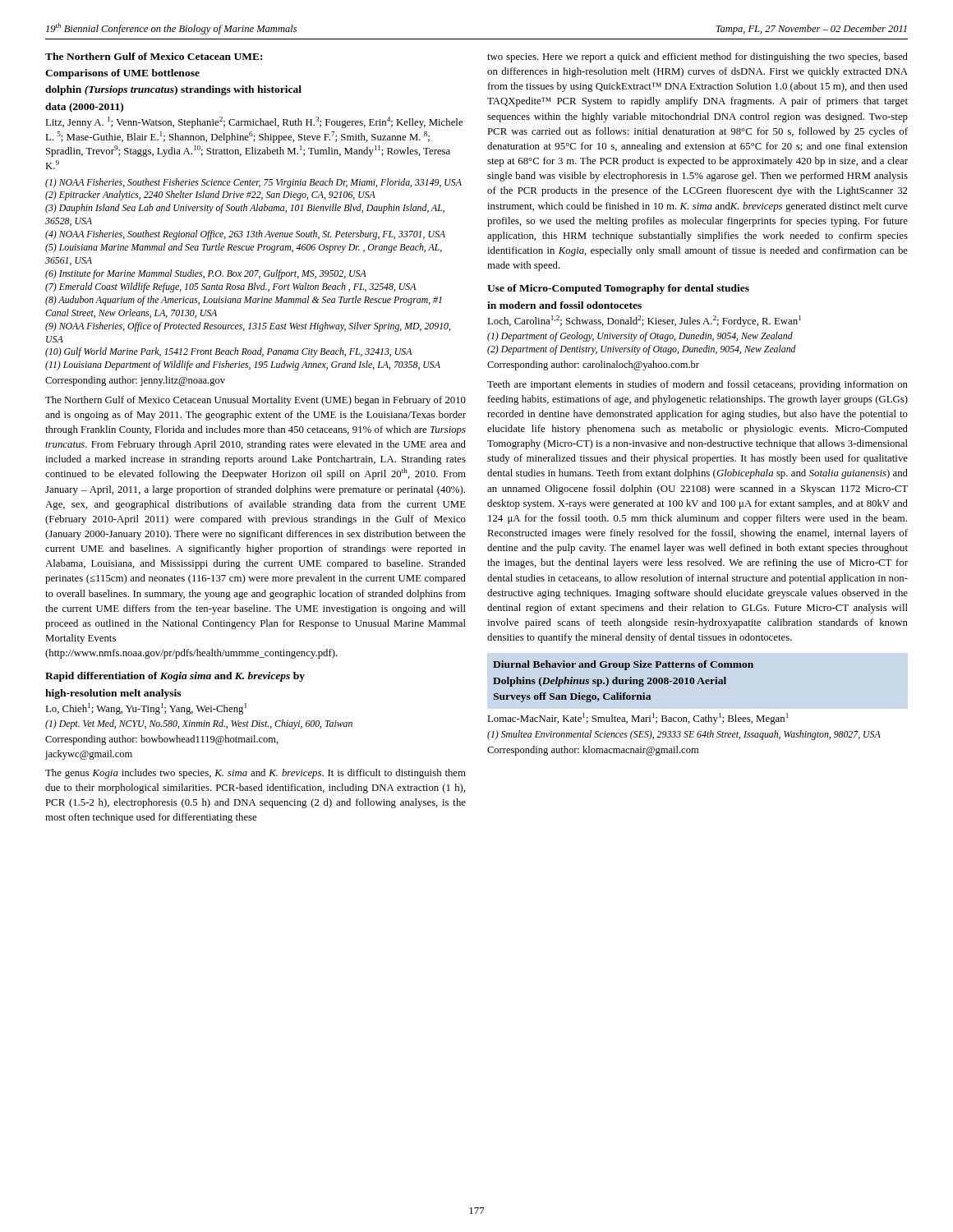
Task: Where does it say "Corresponding author: jenny.litz@noaa.gov"?
Action: click(135, 381)
